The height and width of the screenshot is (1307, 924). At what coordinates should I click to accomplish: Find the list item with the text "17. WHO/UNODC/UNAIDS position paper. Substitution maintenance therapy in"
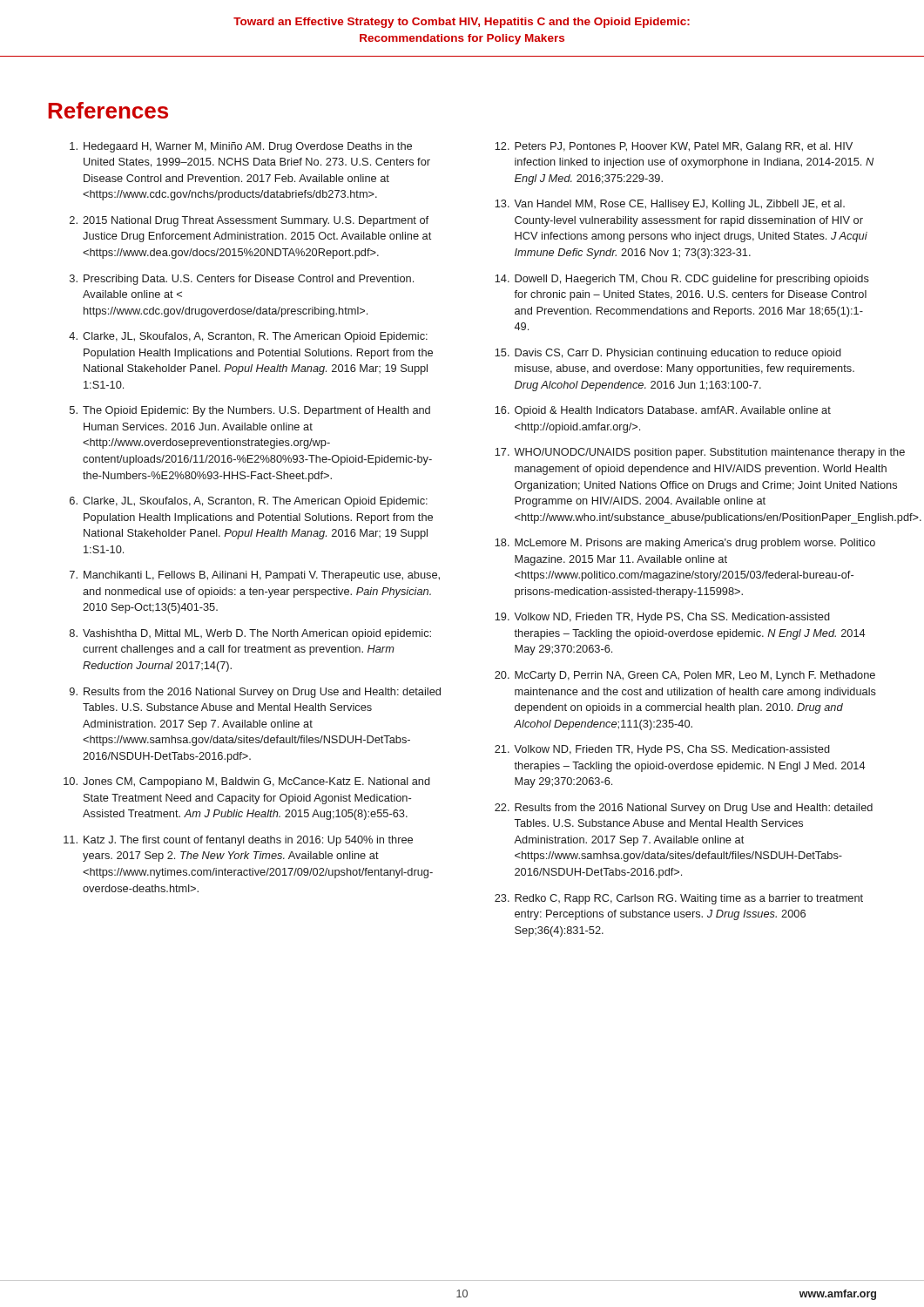point(686,485)
